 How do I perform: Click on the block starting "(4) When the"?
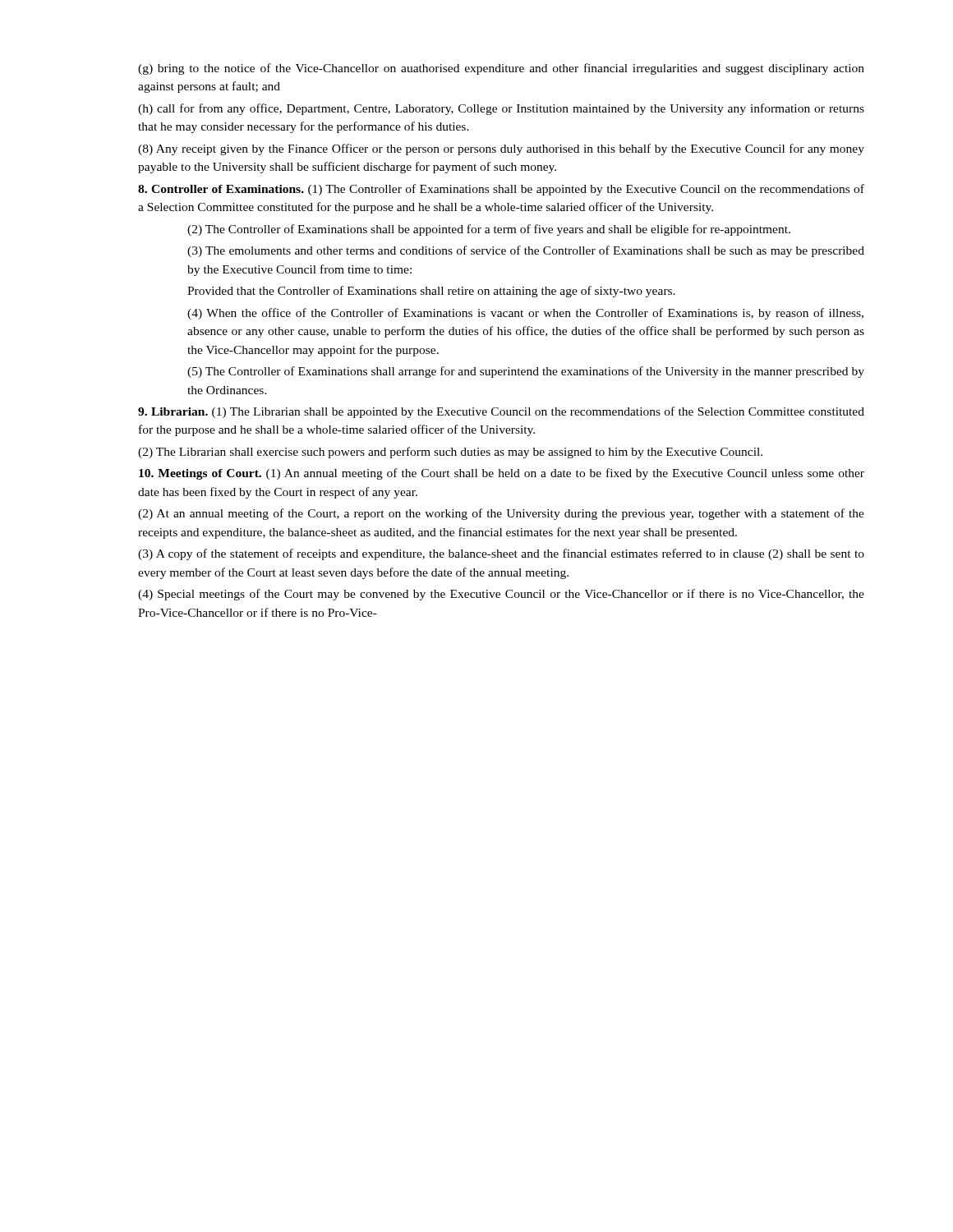[x=476, y=331]
